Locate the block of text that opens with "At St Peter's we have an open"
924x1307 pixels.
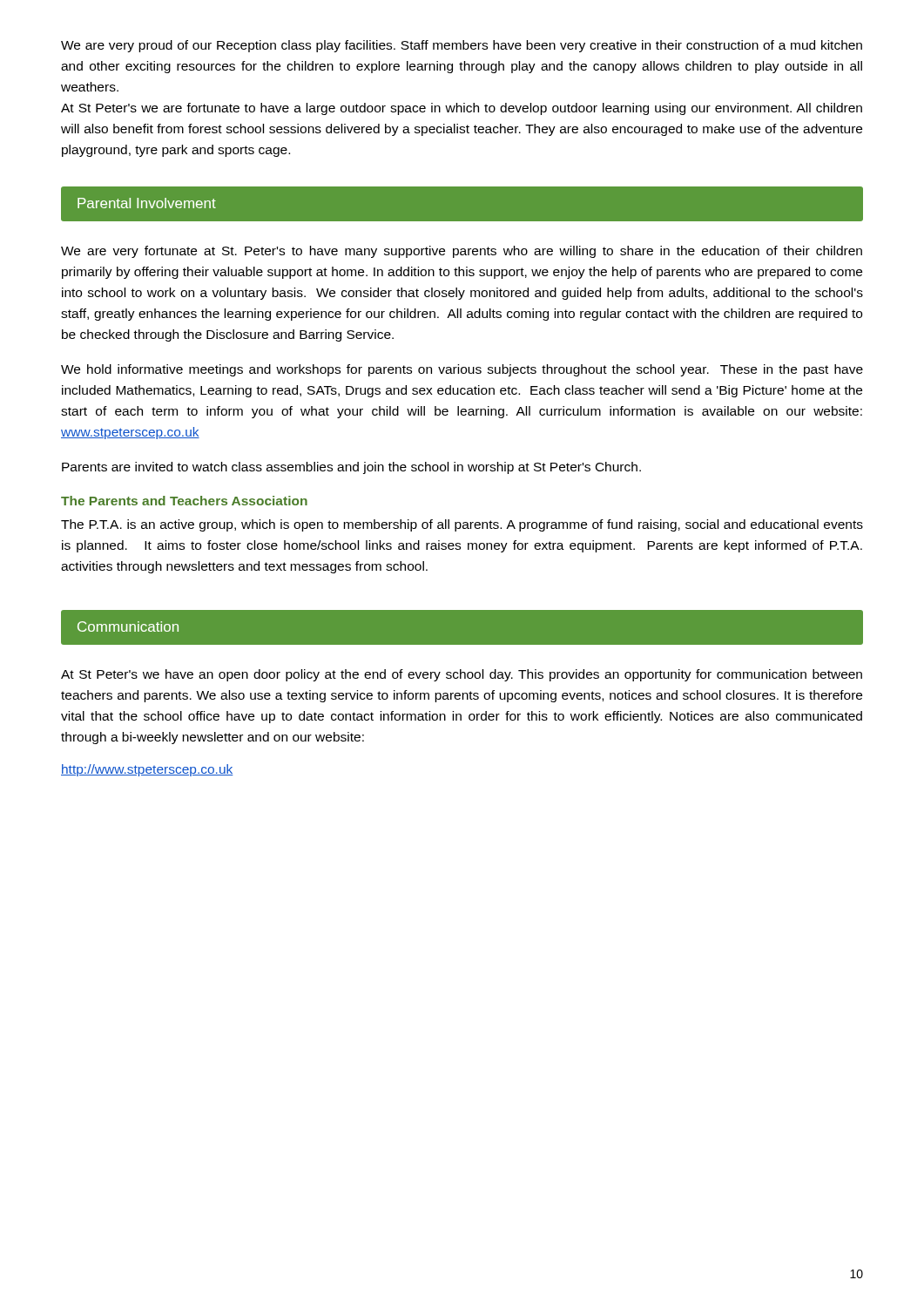(x=462, y=706)
